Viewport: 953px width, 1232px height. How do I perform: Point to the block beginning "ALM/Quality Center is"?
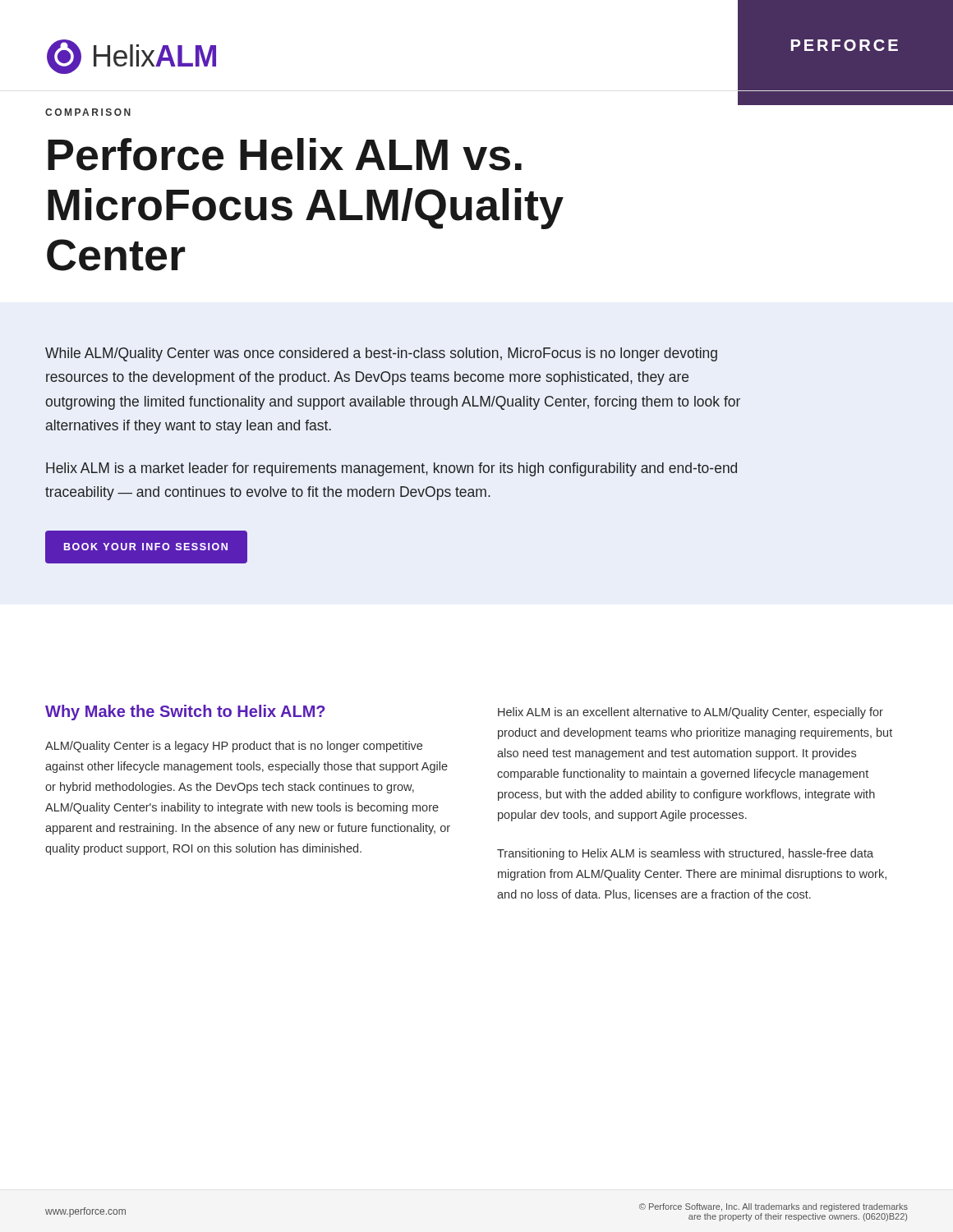[248, 797]
